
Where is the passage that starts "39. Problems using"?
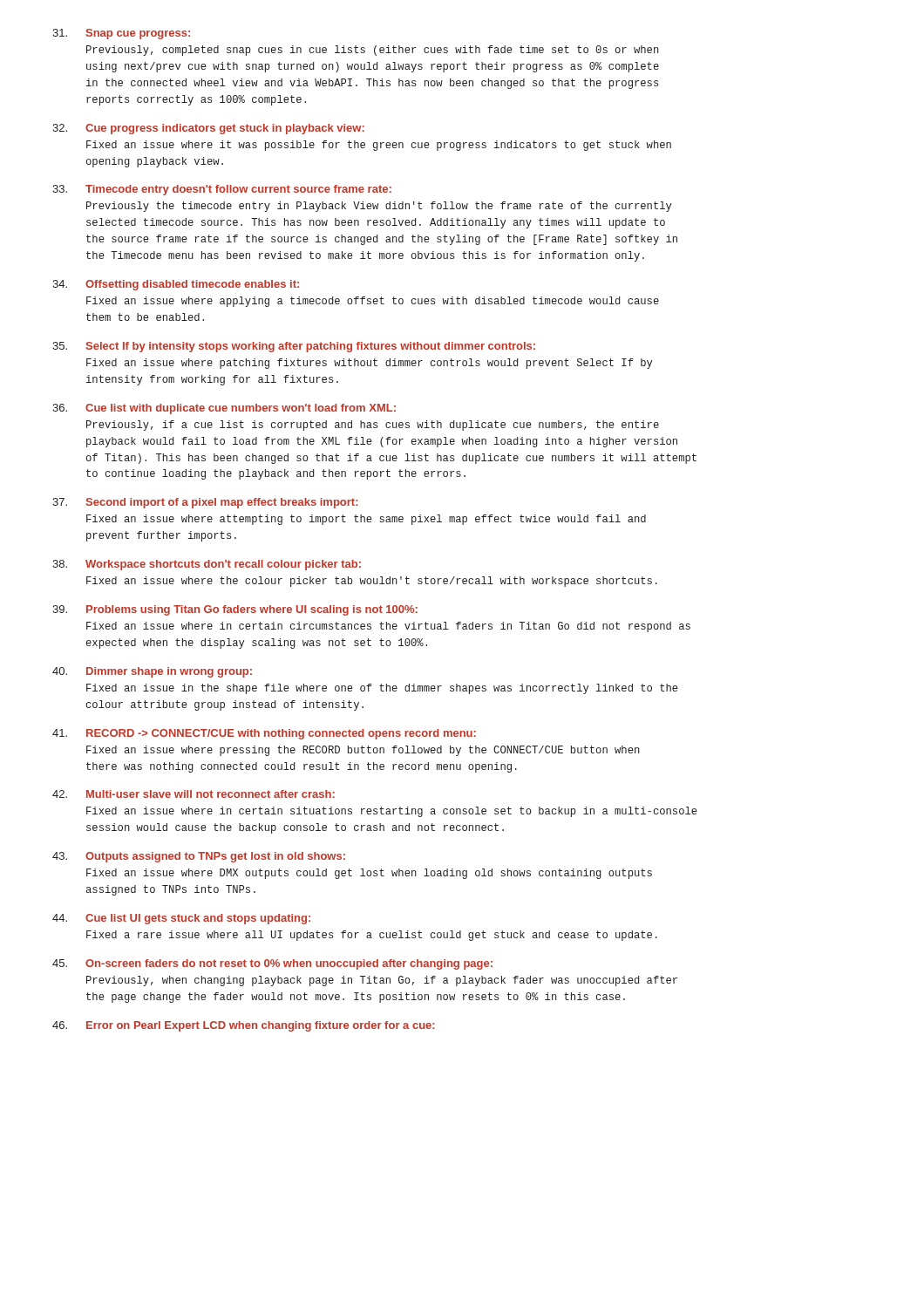click(462, 627)
